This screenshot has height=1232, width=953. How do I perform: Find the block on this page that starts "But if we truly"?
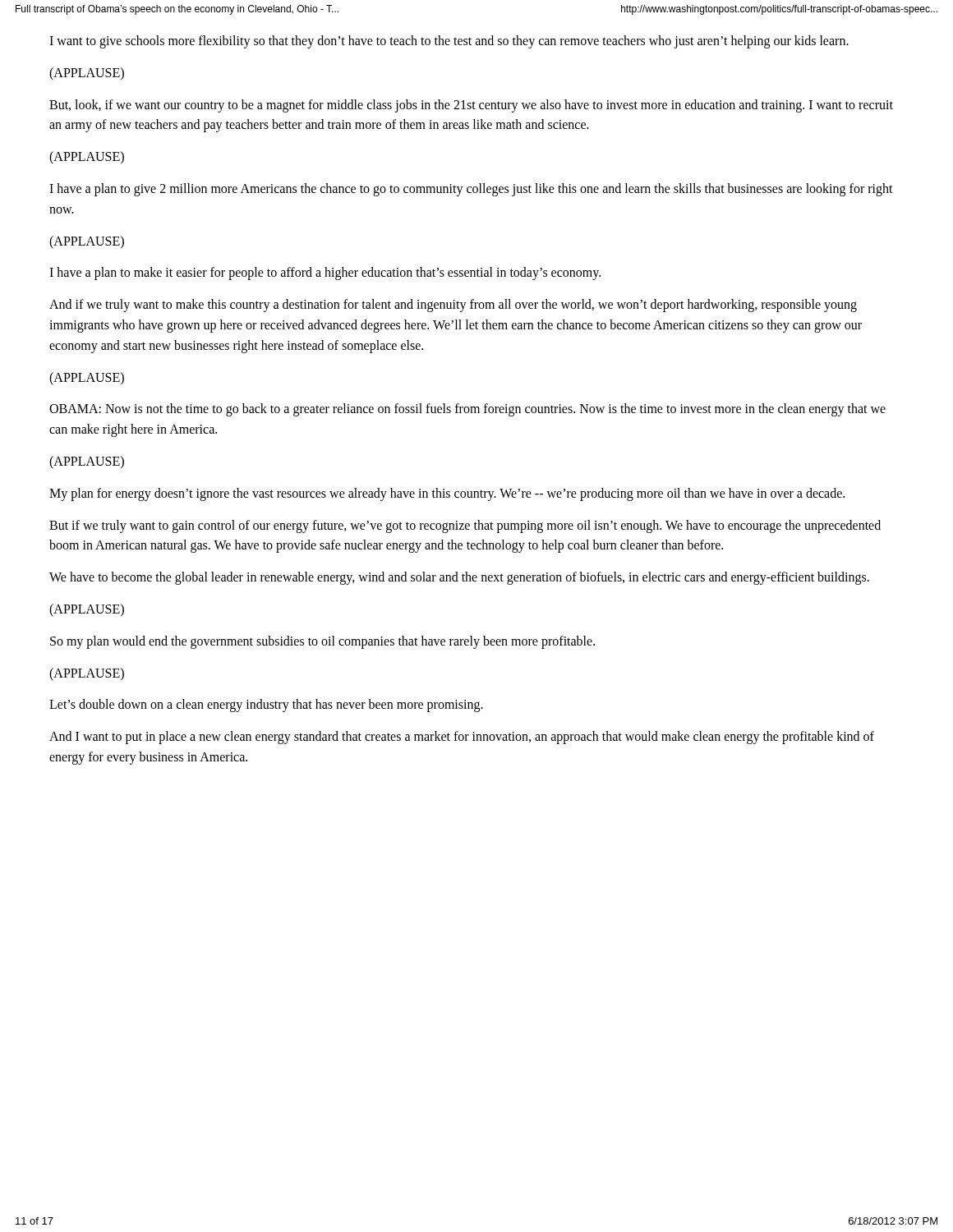point(465,535)
